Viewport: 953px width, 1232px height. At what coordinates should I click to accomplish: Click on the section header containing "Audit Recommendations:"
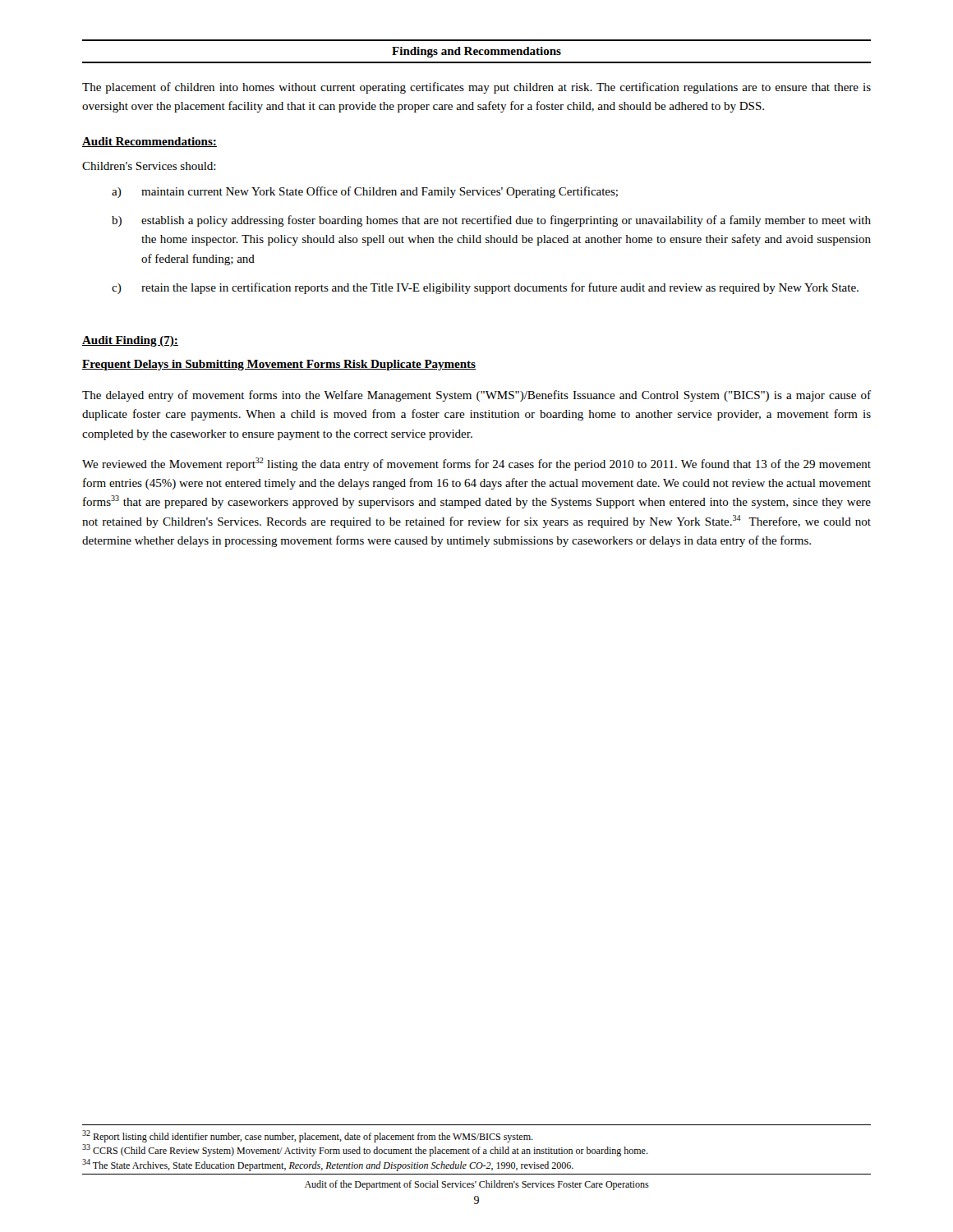149,141
